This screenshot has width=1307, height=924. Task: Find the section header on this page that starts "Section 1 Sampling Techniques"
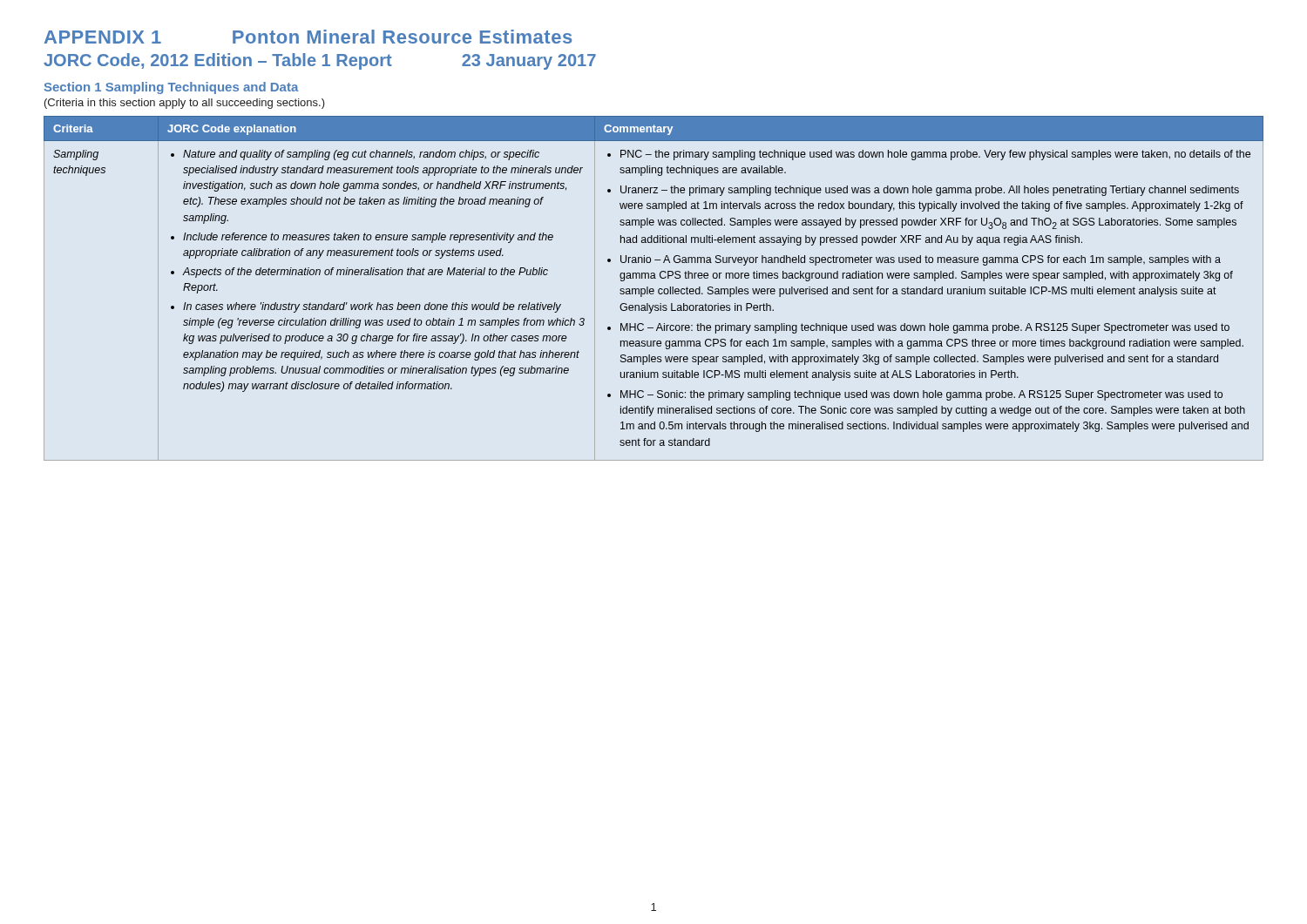pyautogui.click(x=171, y=87)
